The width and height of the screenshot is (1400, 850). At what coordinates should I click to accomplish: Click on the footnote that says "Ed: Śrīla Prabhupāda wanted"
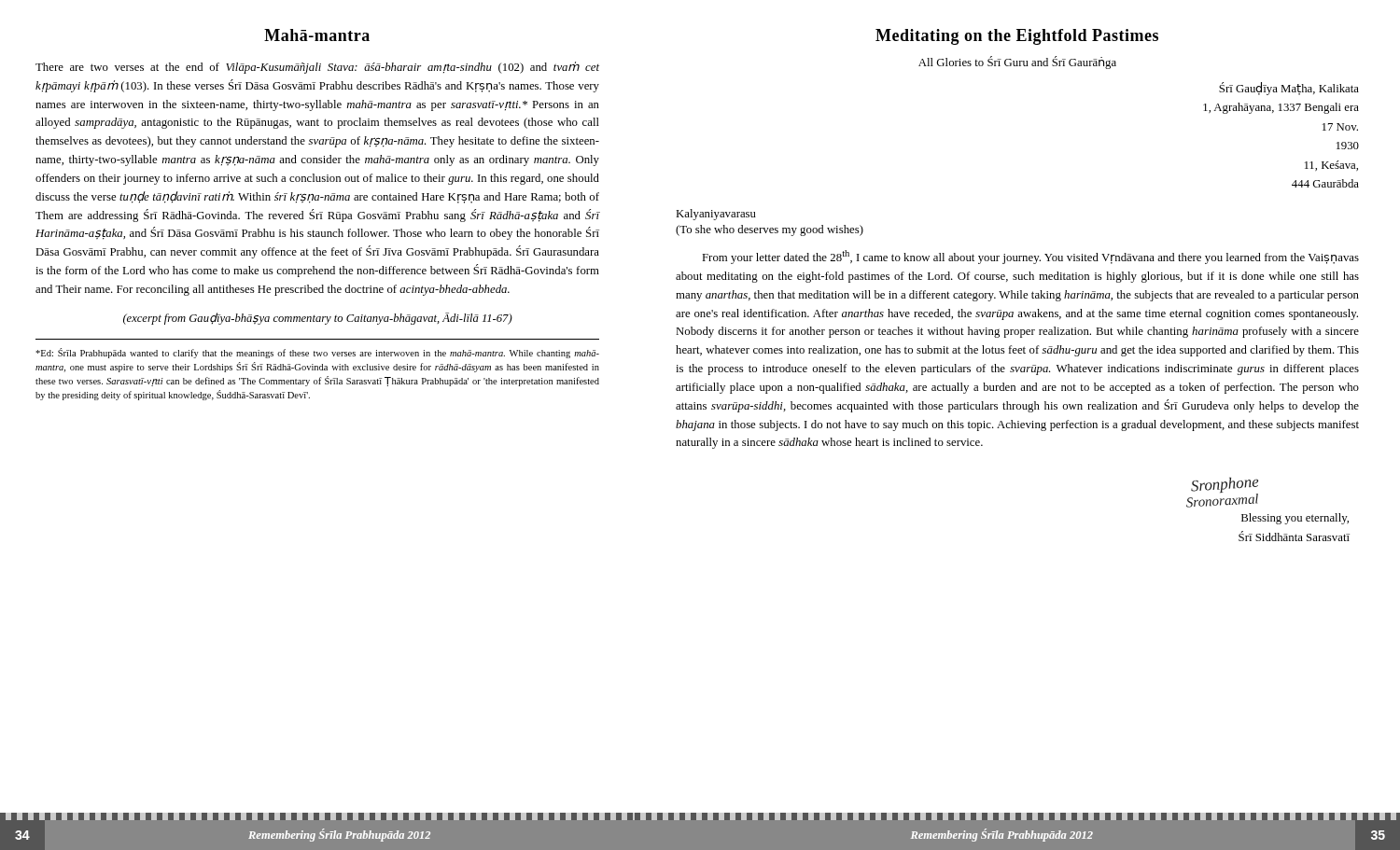pos(317,374)
